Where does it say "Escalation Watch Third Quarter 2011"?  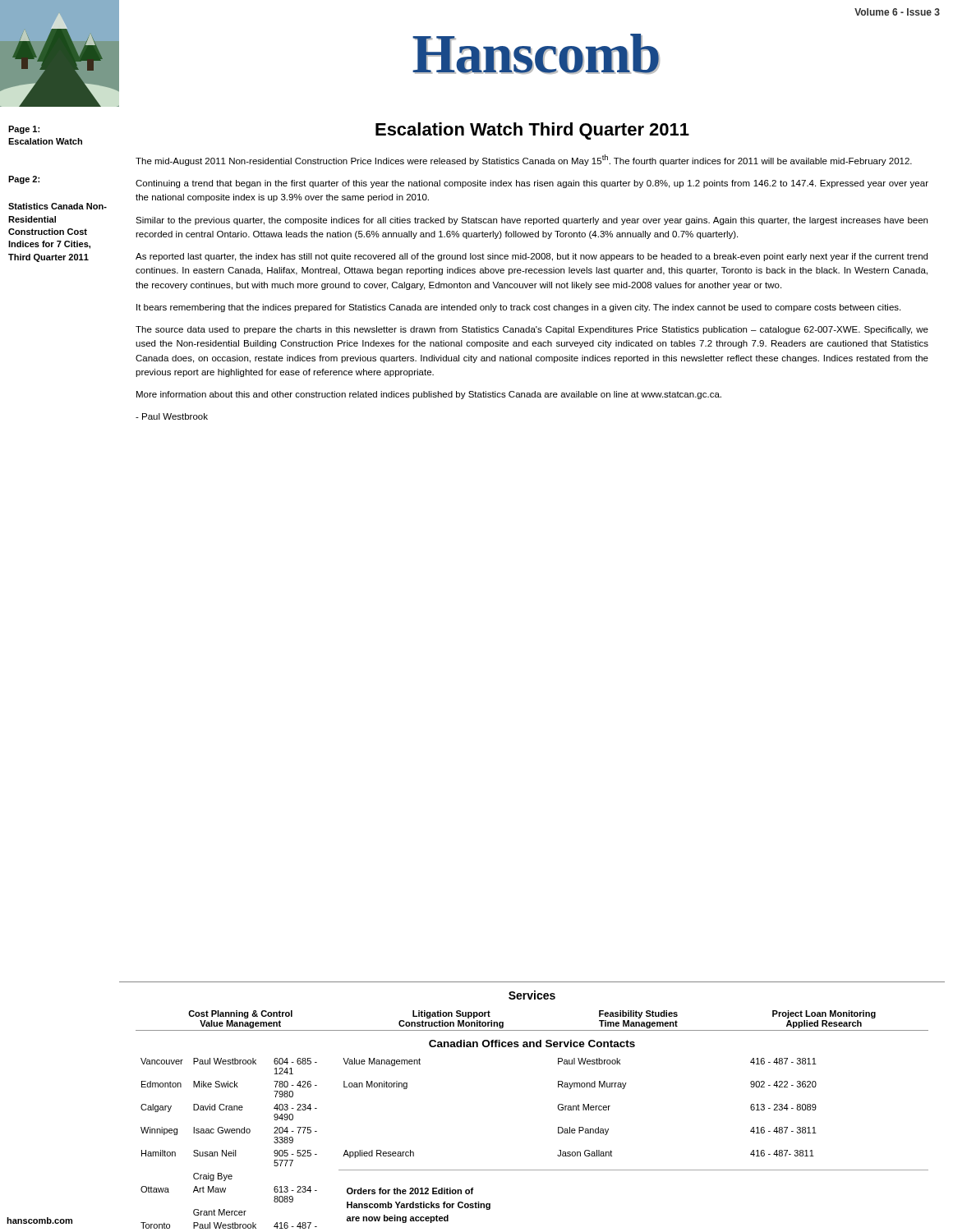[532, 129]
